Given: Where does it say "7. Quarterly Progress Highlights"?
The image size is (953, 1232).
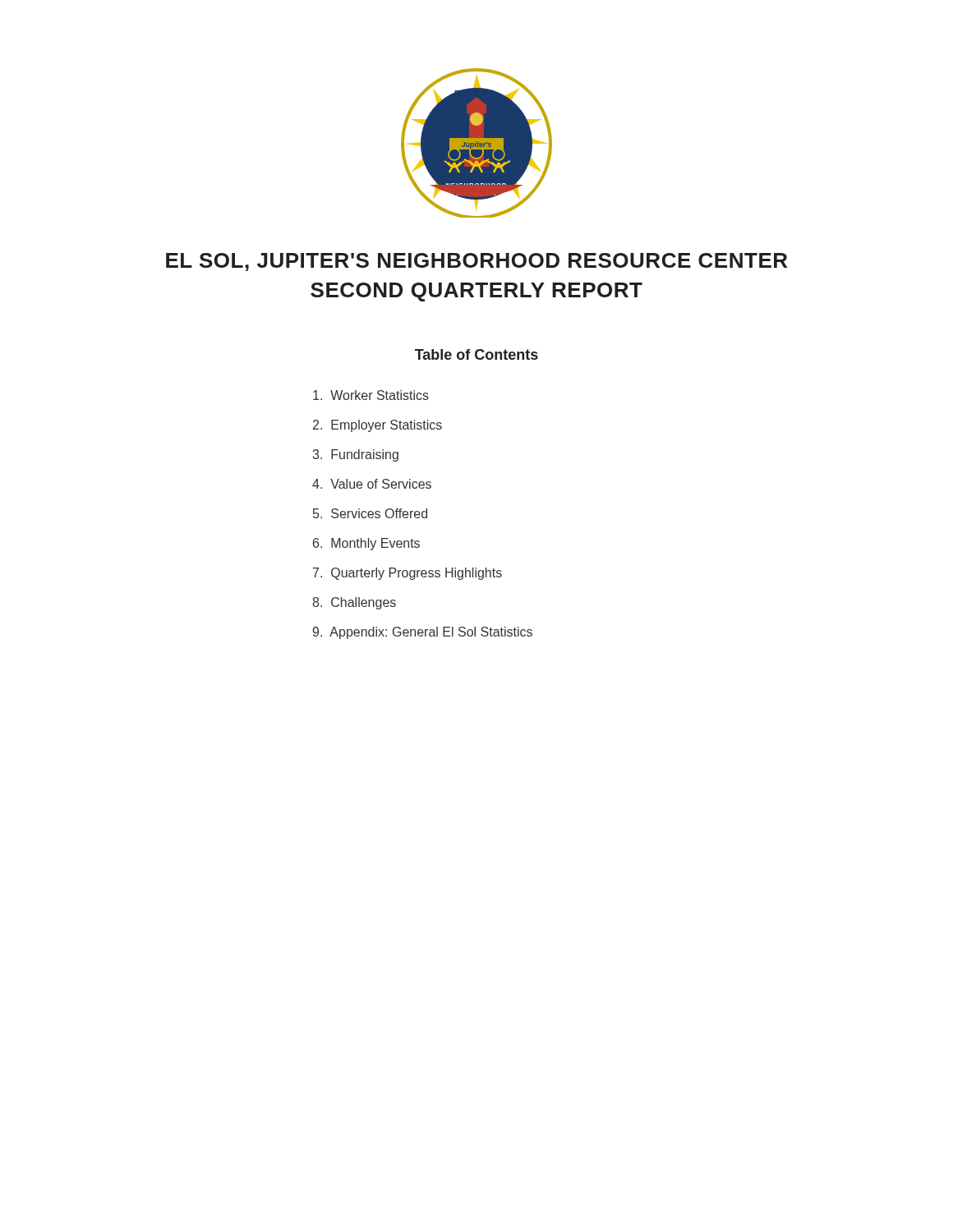Looking at the screenshot, I should [x=407, y=573].
